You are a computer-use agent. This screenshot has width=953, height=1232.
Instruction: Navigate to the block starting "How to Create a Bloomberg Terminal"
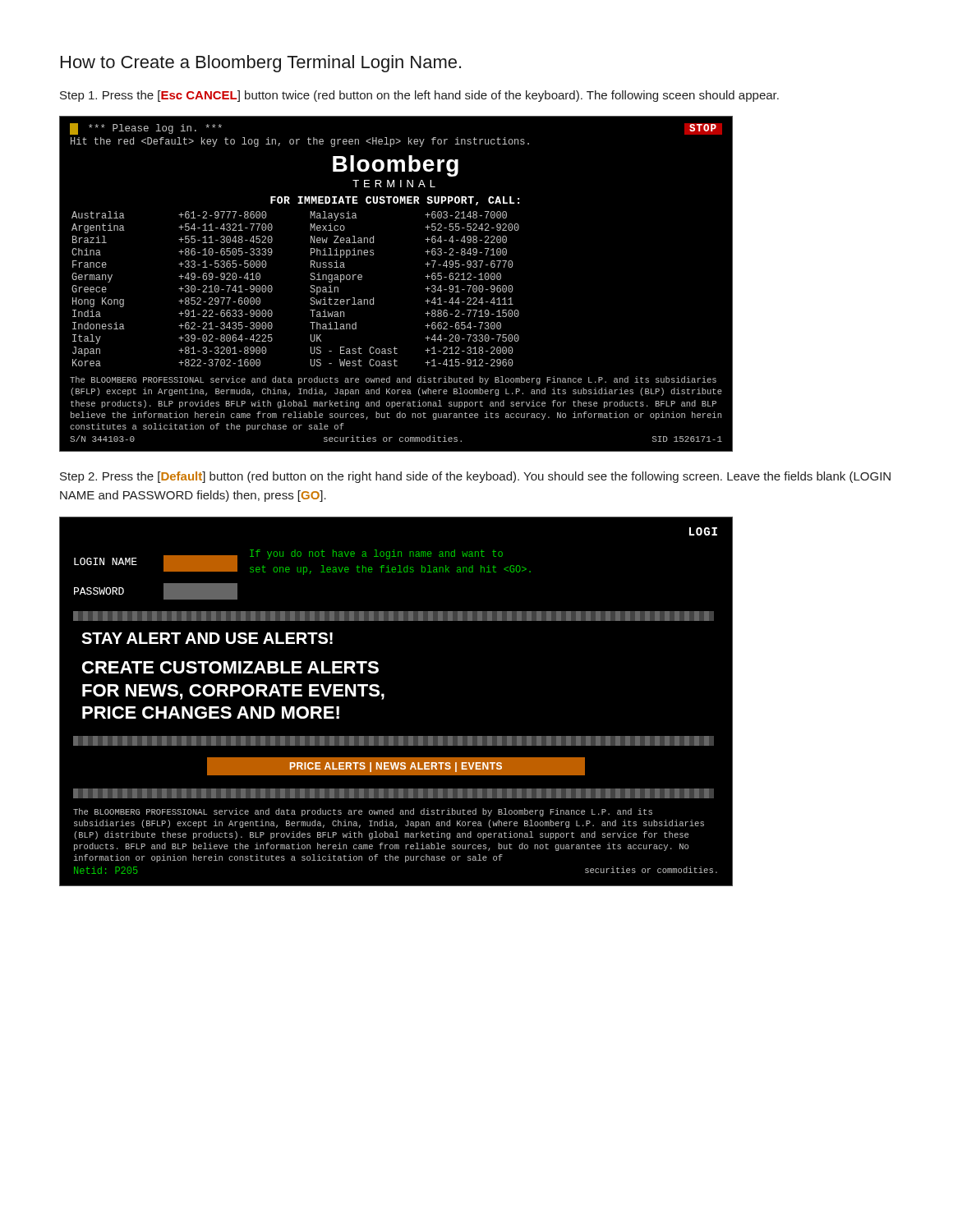tap(261, 64)
